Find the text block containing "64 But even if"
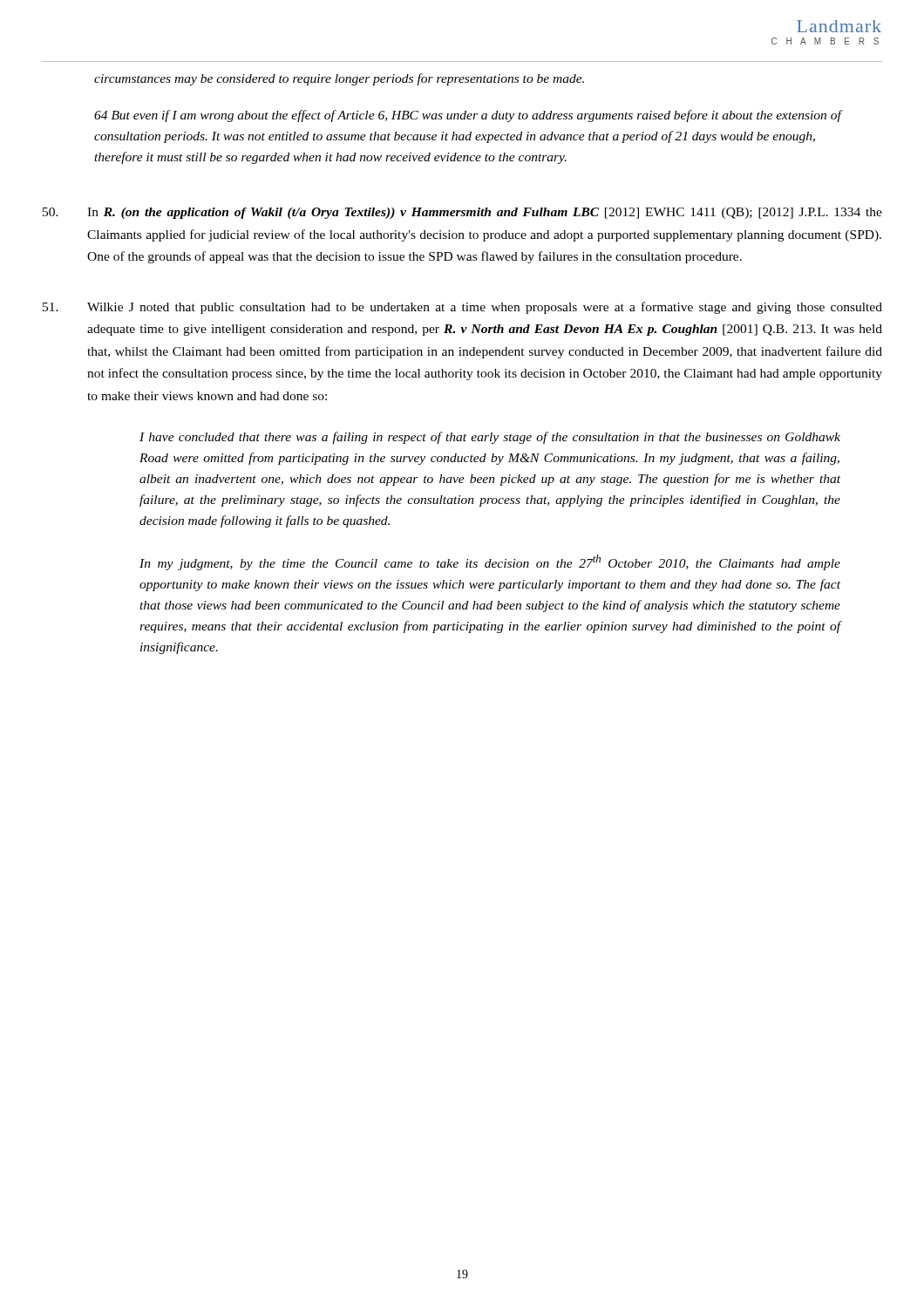924x1308 pixels. point(468,136)
